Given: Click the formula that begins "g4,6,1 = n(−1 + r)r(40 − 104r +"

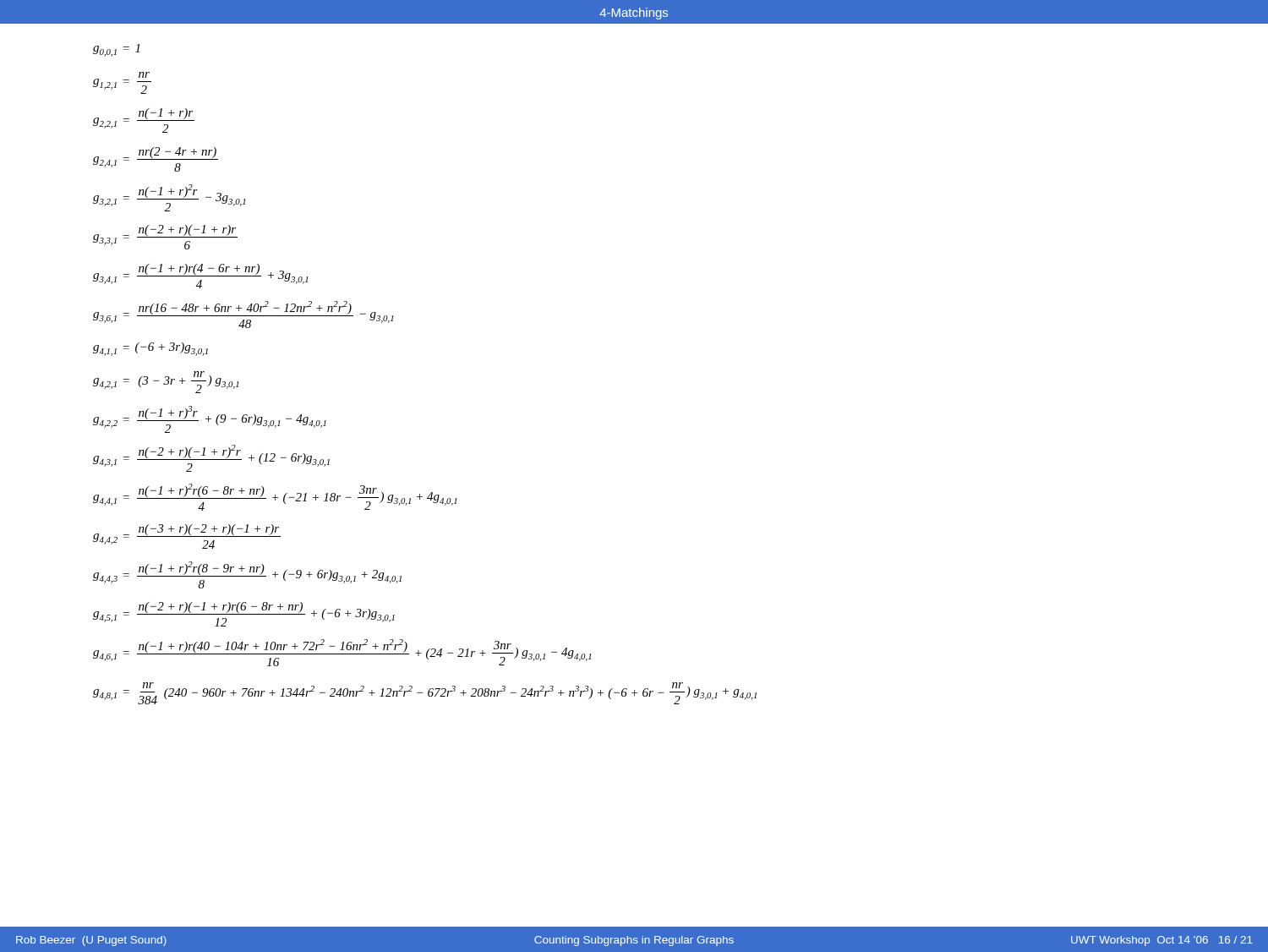Looking at the screenshot, I should (x=343, y=653).
